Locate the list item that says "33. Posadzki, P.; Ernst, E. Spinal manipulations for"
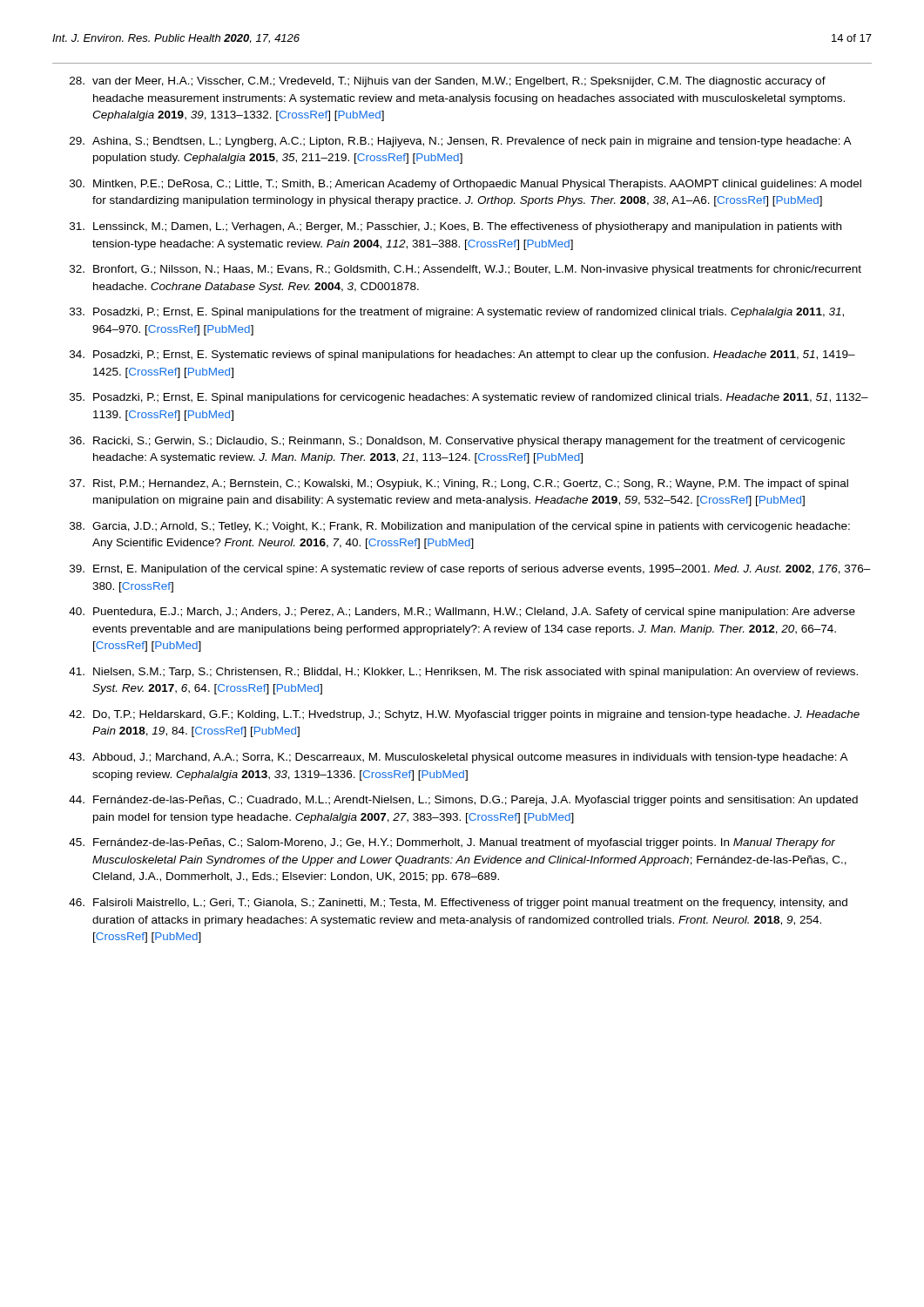The image size is (924, 1307). [462, 320]
